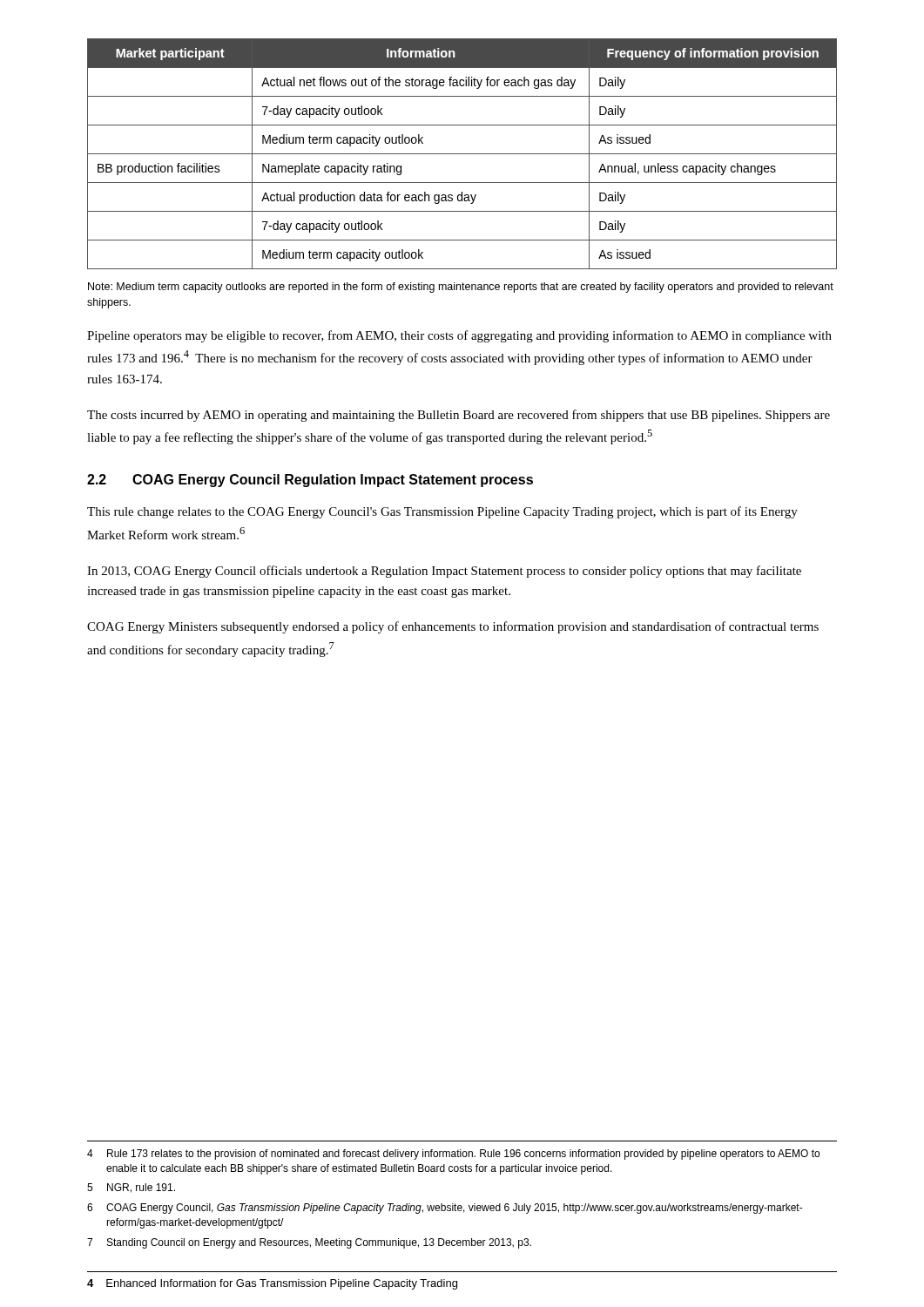Find the block starting "In 2013, COAG"
Viewport: 924px width, 1307px height.
pyautogui.click(x=444, y=581)
